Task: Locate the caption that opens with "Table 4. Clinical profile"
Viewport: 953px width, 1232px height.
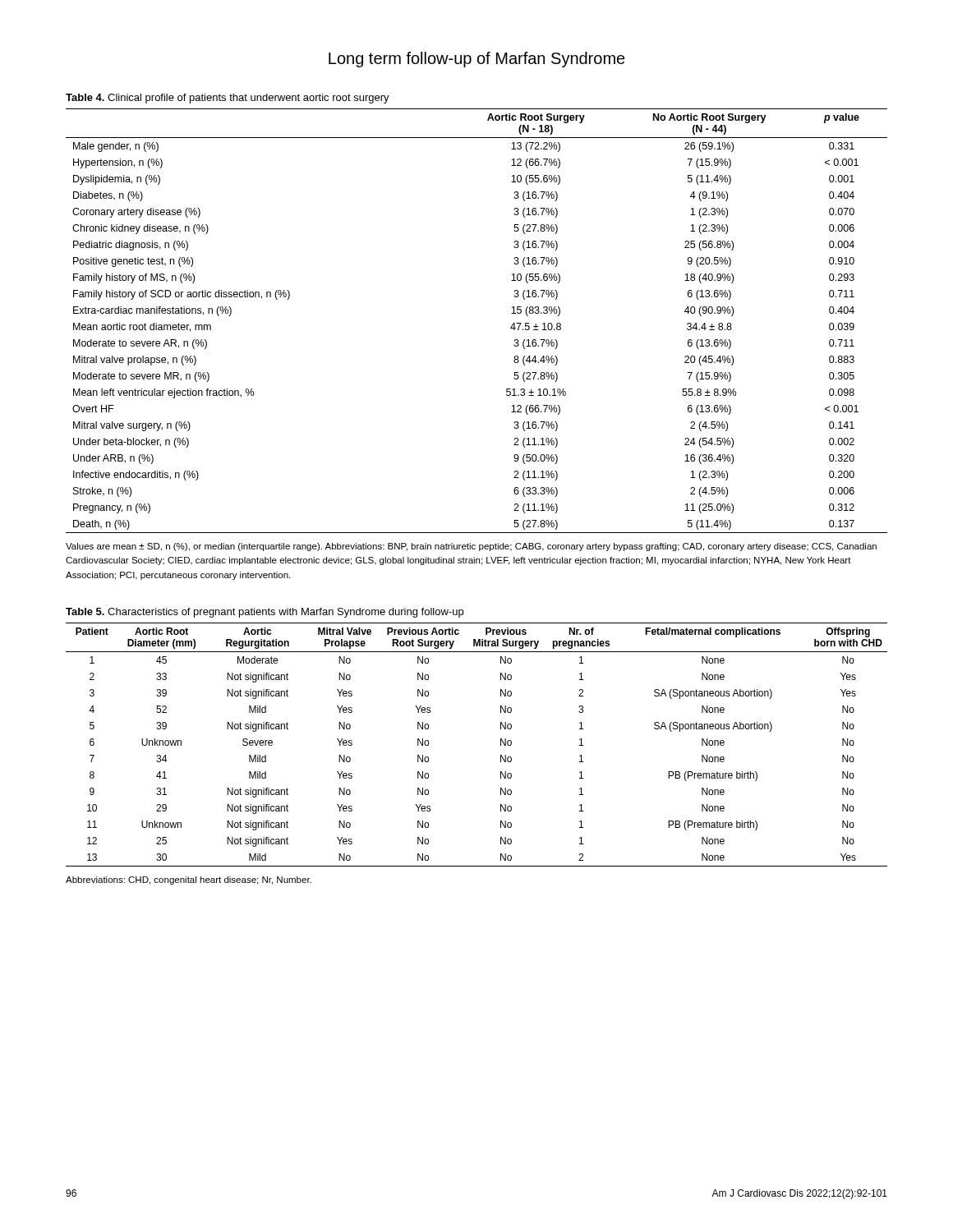Action: click(227, 97)
